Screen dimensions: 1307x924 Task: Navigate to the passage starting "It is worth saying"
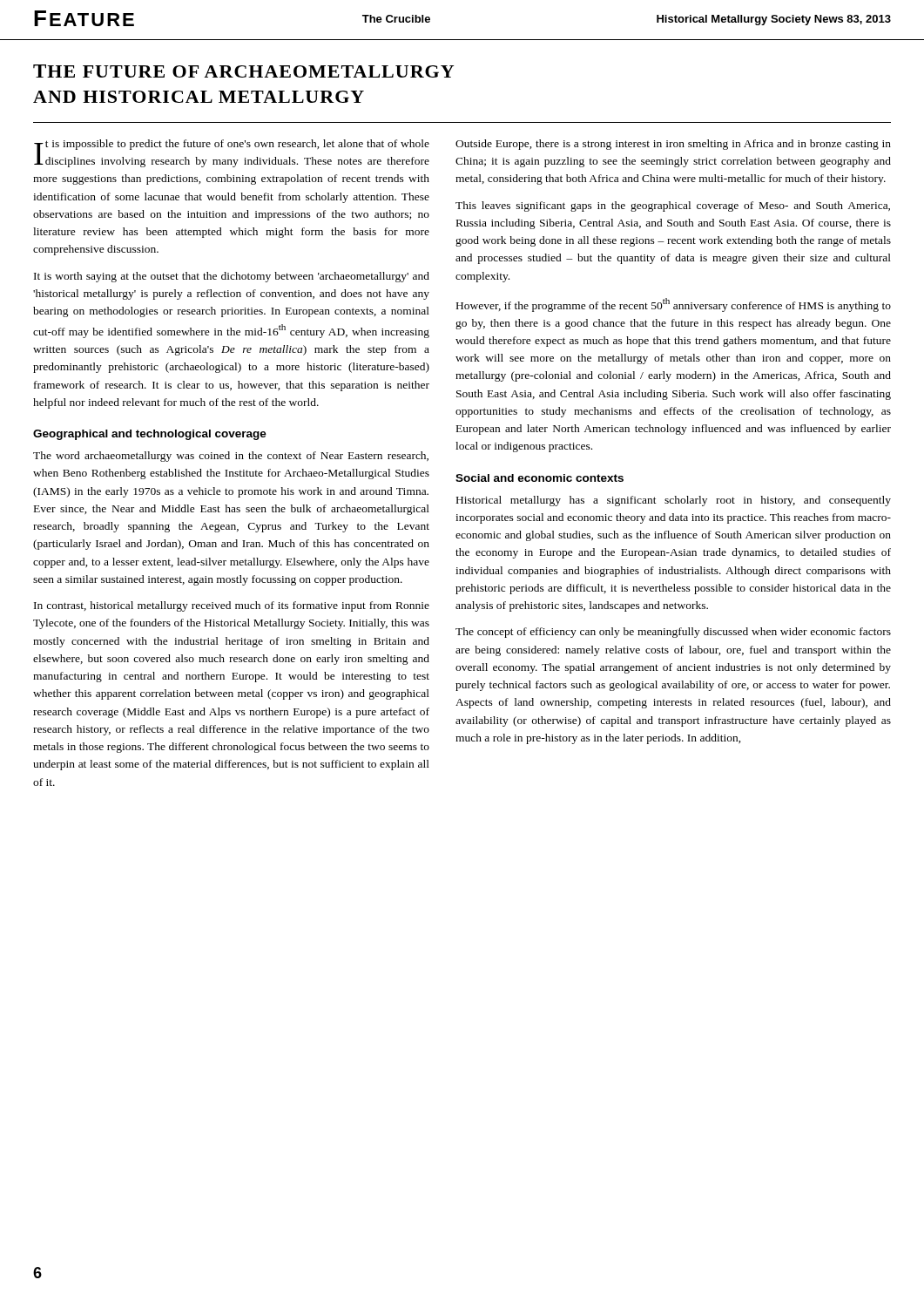point(231,339)
